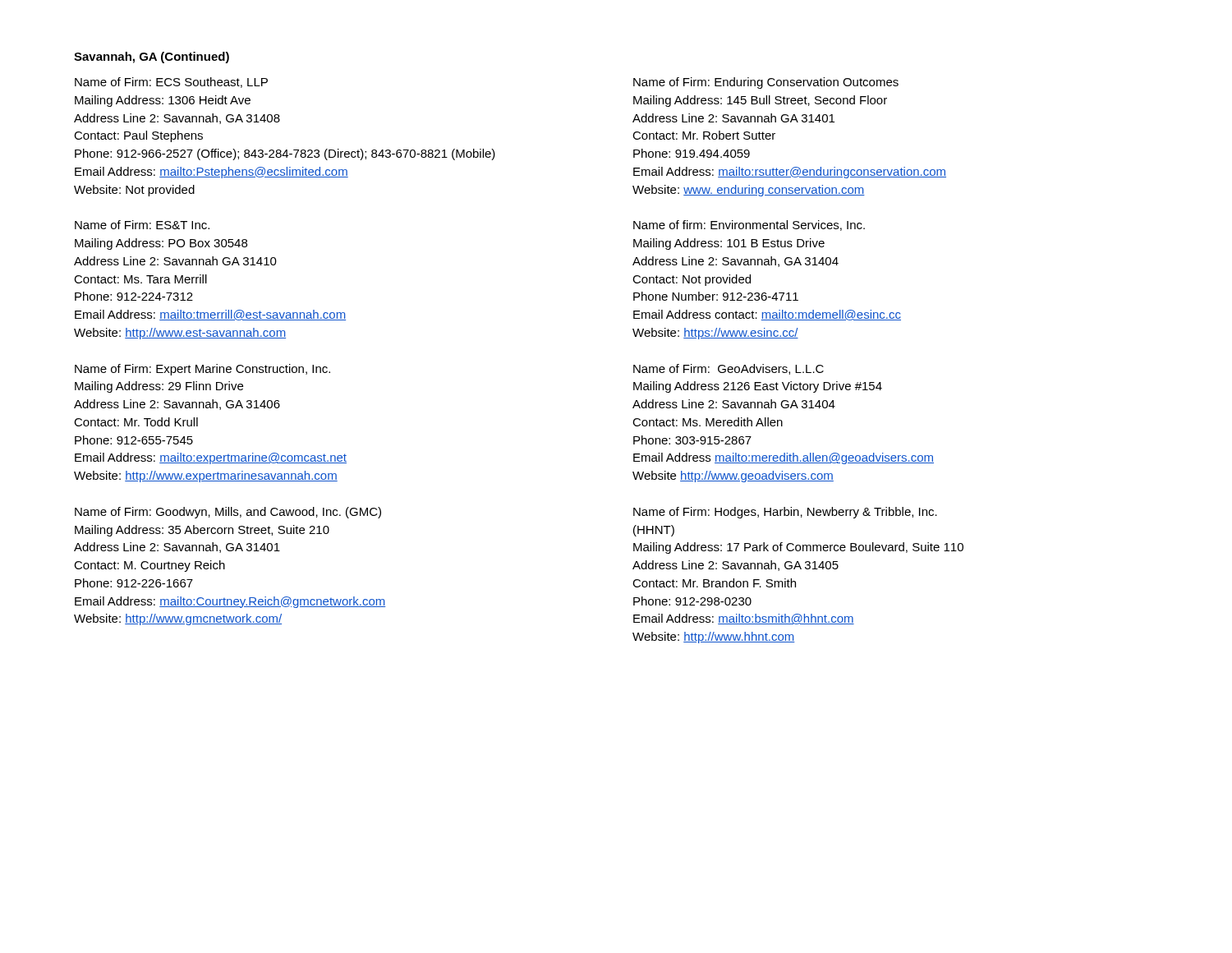Select the text starting "Name of Firm: ES&T Inc. Mailing"

(210, 279)
